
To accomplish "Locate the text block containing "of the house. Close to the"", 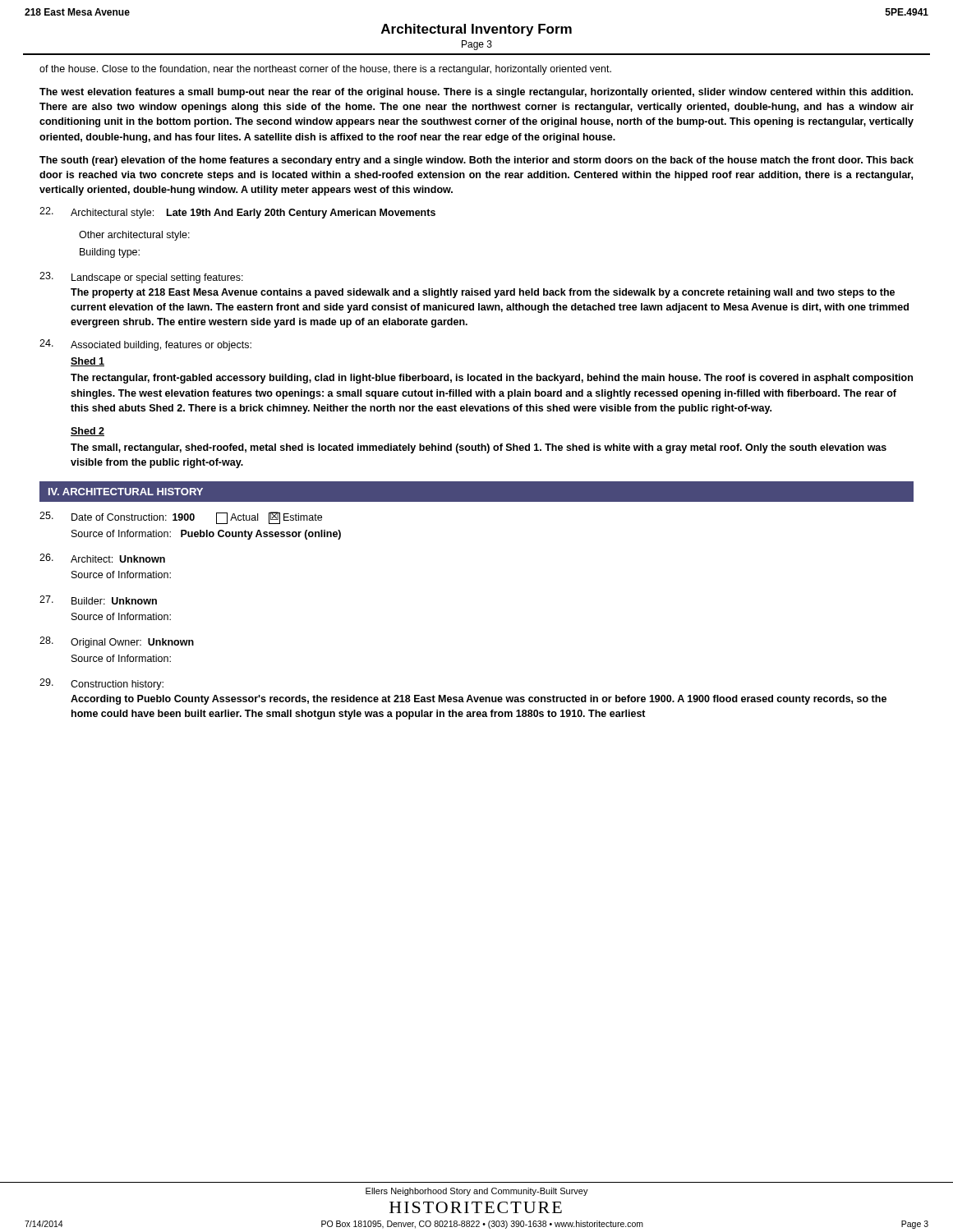I will (x=326, y=69).
